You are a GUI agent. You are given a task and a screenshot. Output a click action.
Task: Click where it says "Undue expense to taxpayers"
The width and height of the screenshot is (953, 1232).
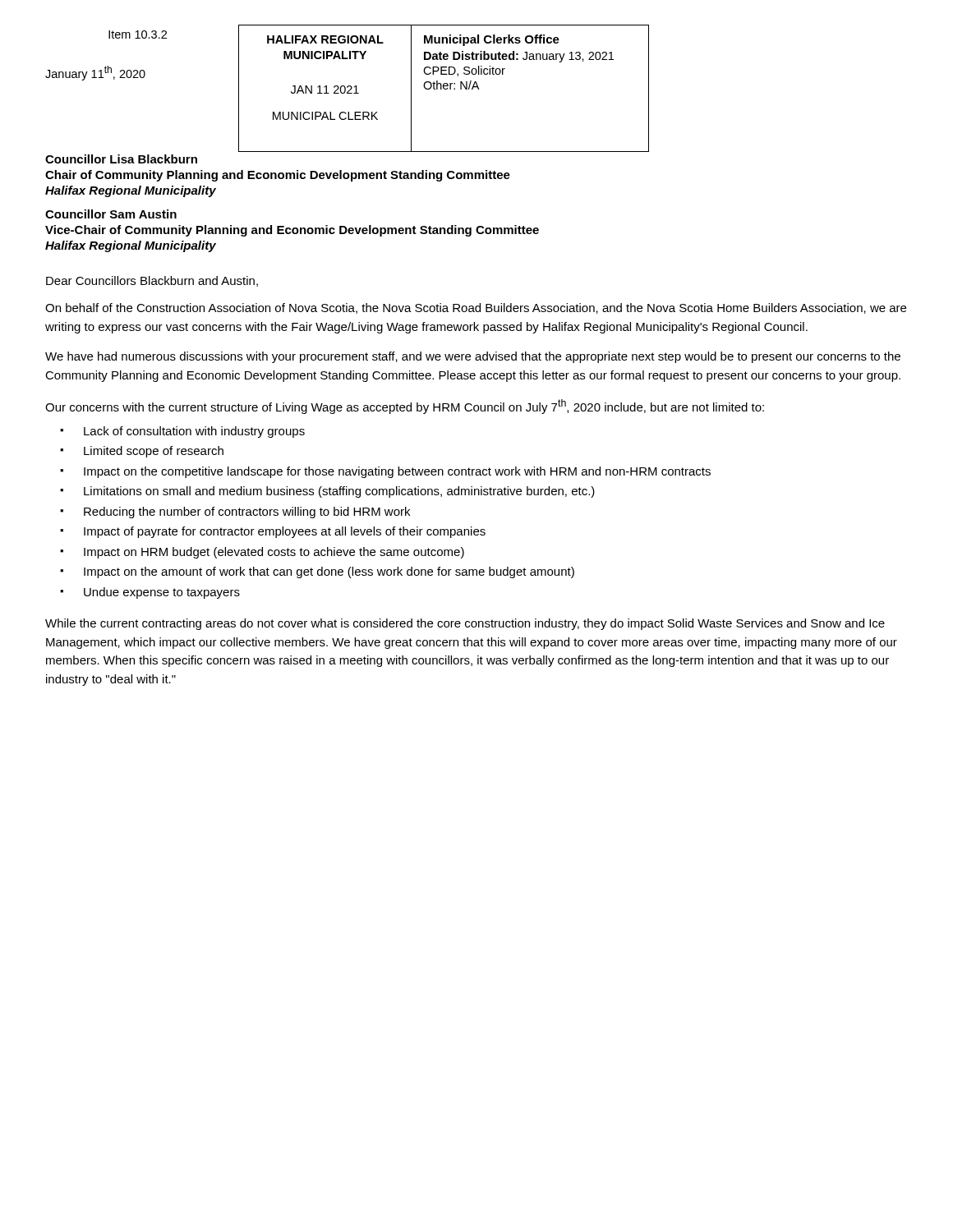pos(161,591)
